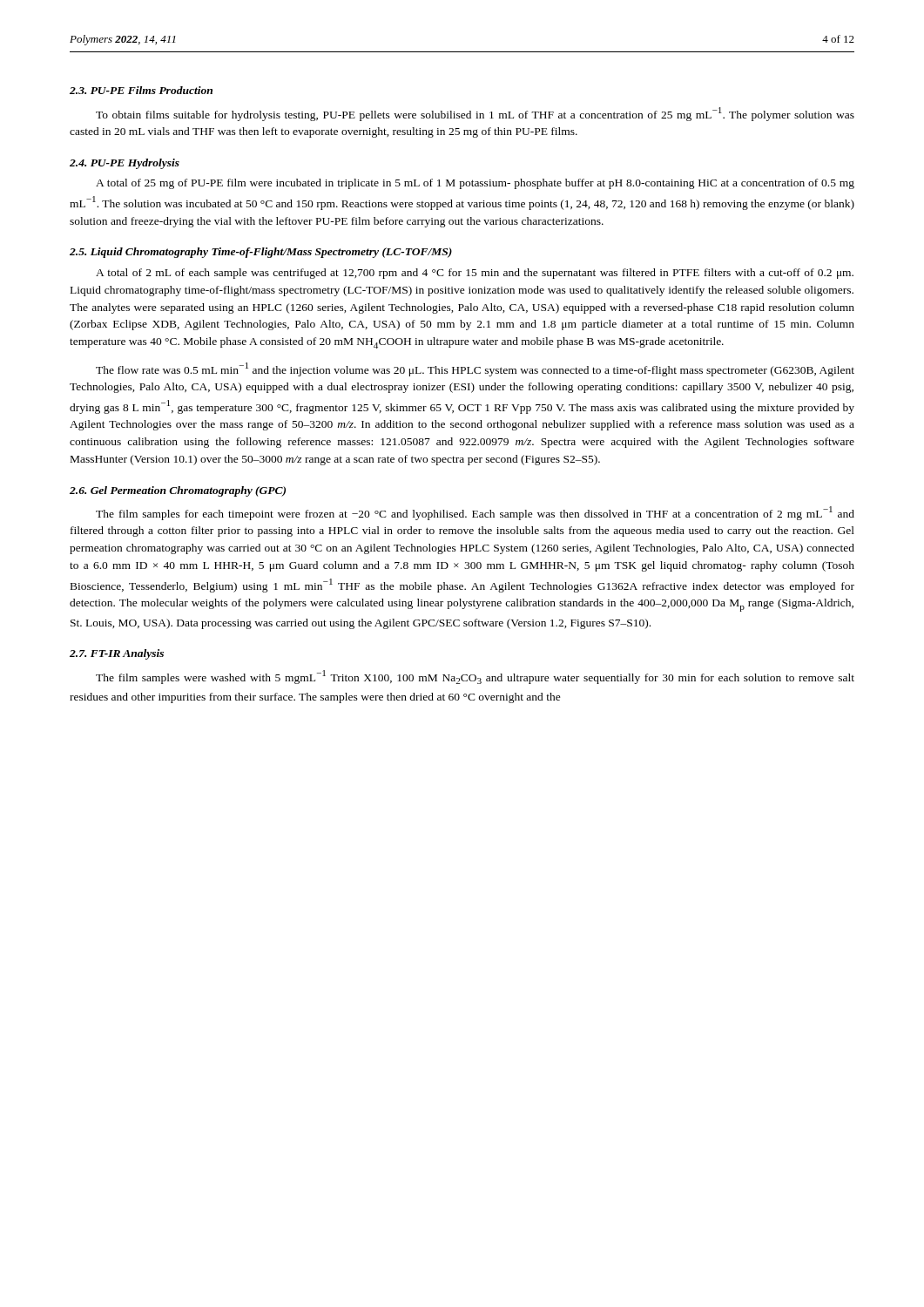Where is the passage that starts "The flow rate was"?

click(462, 412)
